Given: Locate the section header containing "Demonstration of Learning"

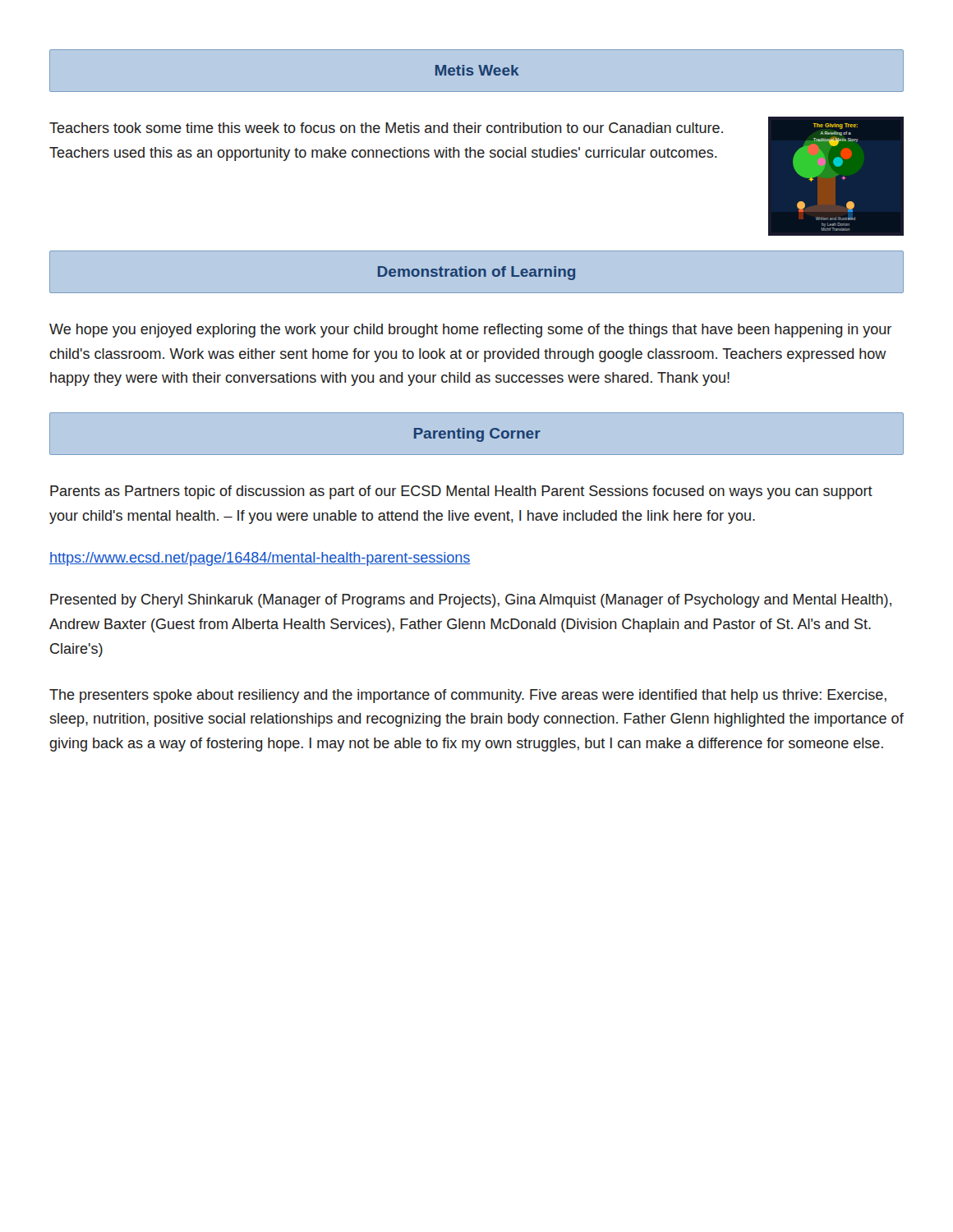Looking at the screenshot, I should (x=476, y=271).
